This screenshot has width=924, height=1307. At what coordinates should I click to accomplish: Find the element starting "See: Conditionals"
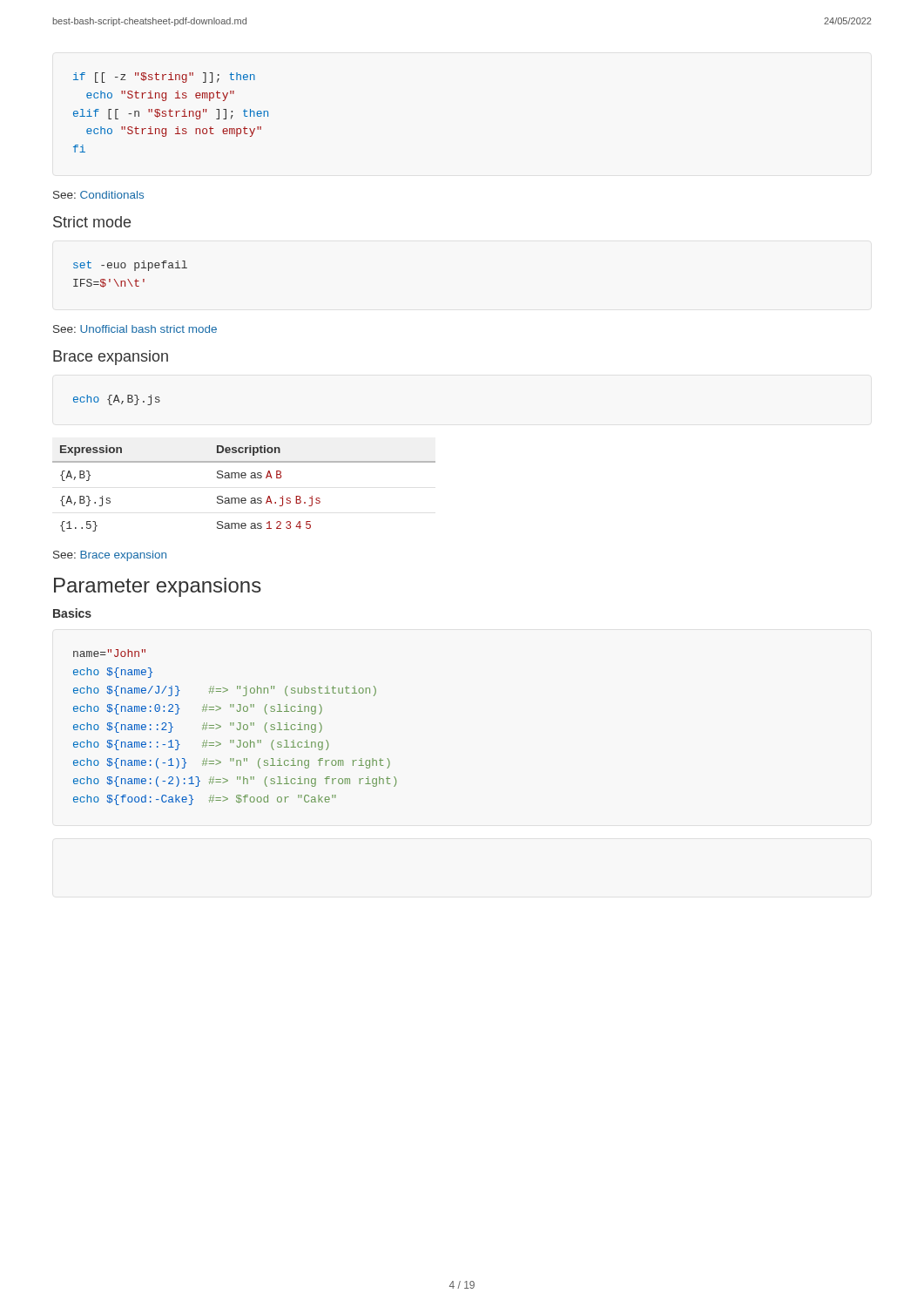pos(98,195)
